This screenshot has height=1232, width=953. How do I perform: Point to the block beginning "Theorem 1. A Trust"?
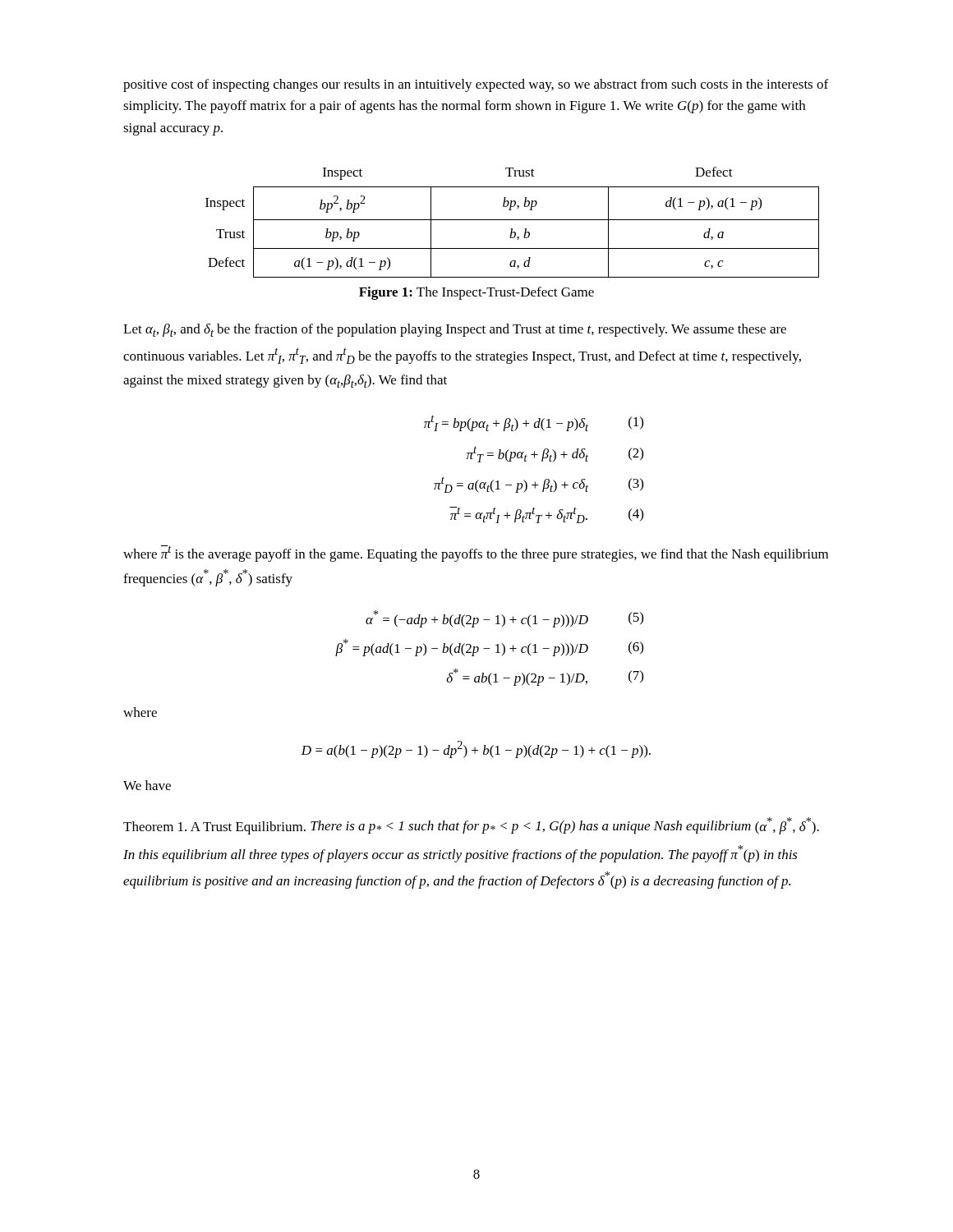click(x=471, y=851)
